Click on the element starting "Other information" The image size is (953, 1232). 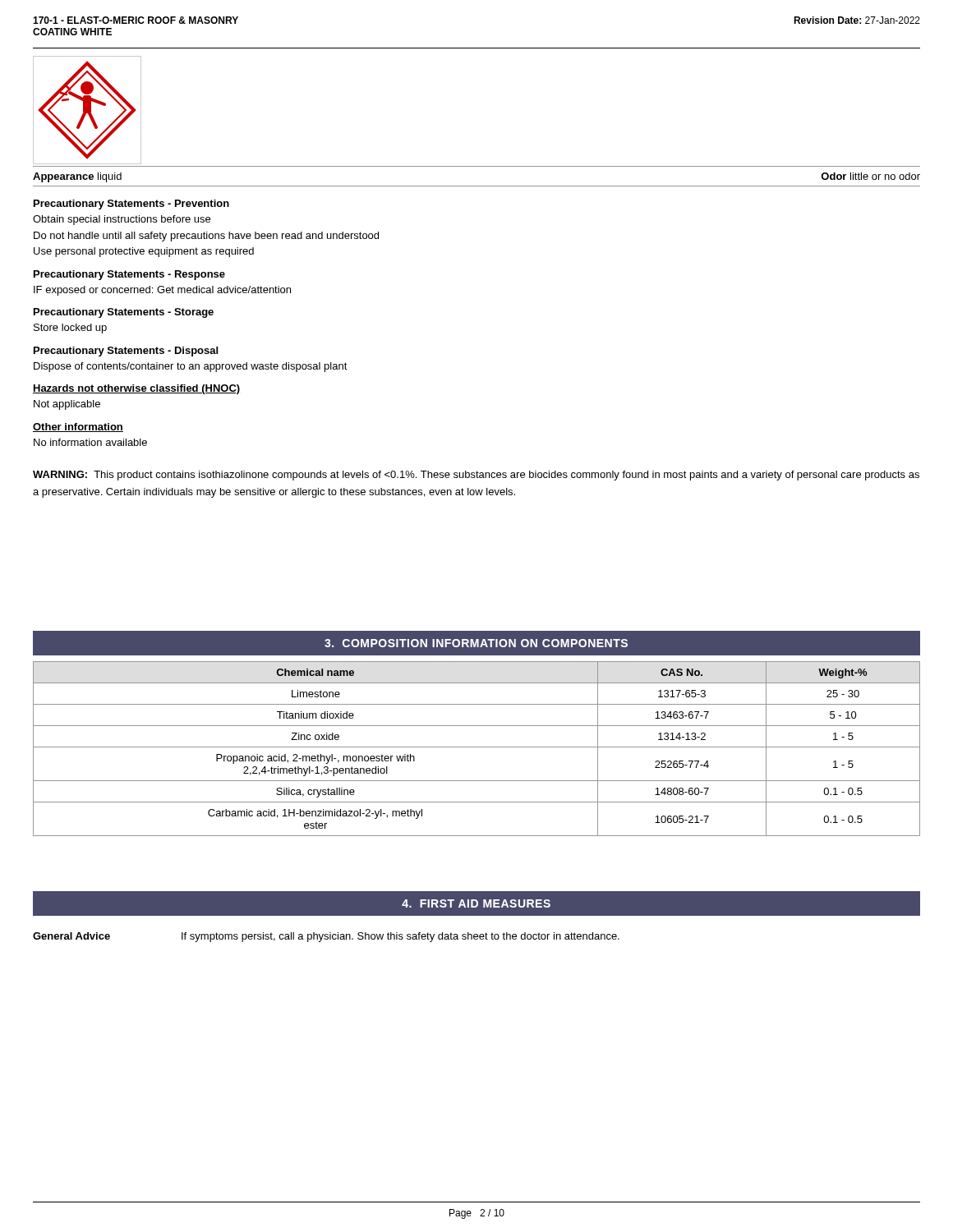pyautogui.click(x=79, y=426)
